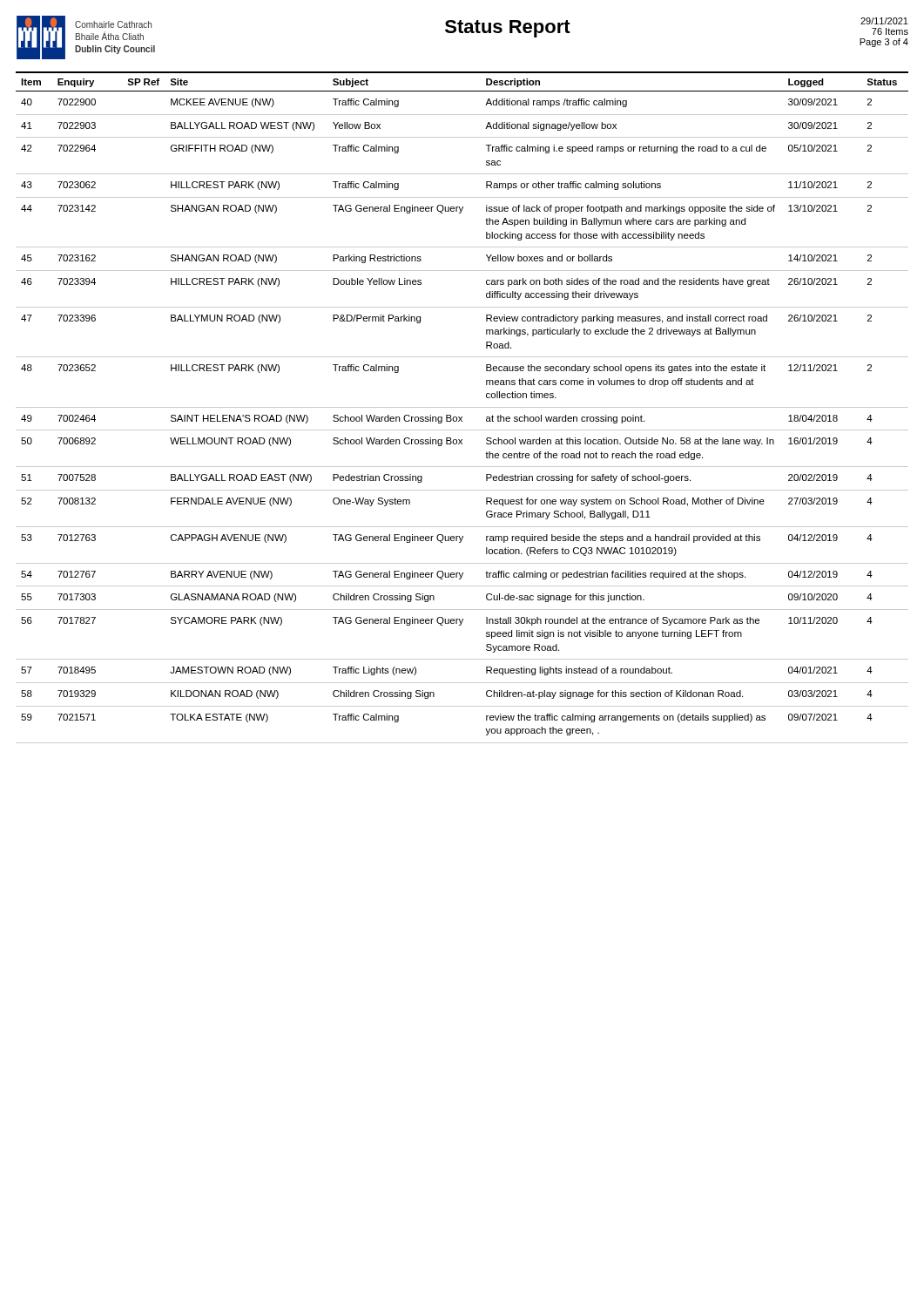The image size is (924, 1307).
Task: Find the table that mentions "Traffic Calming"
Action: (462, 685)
